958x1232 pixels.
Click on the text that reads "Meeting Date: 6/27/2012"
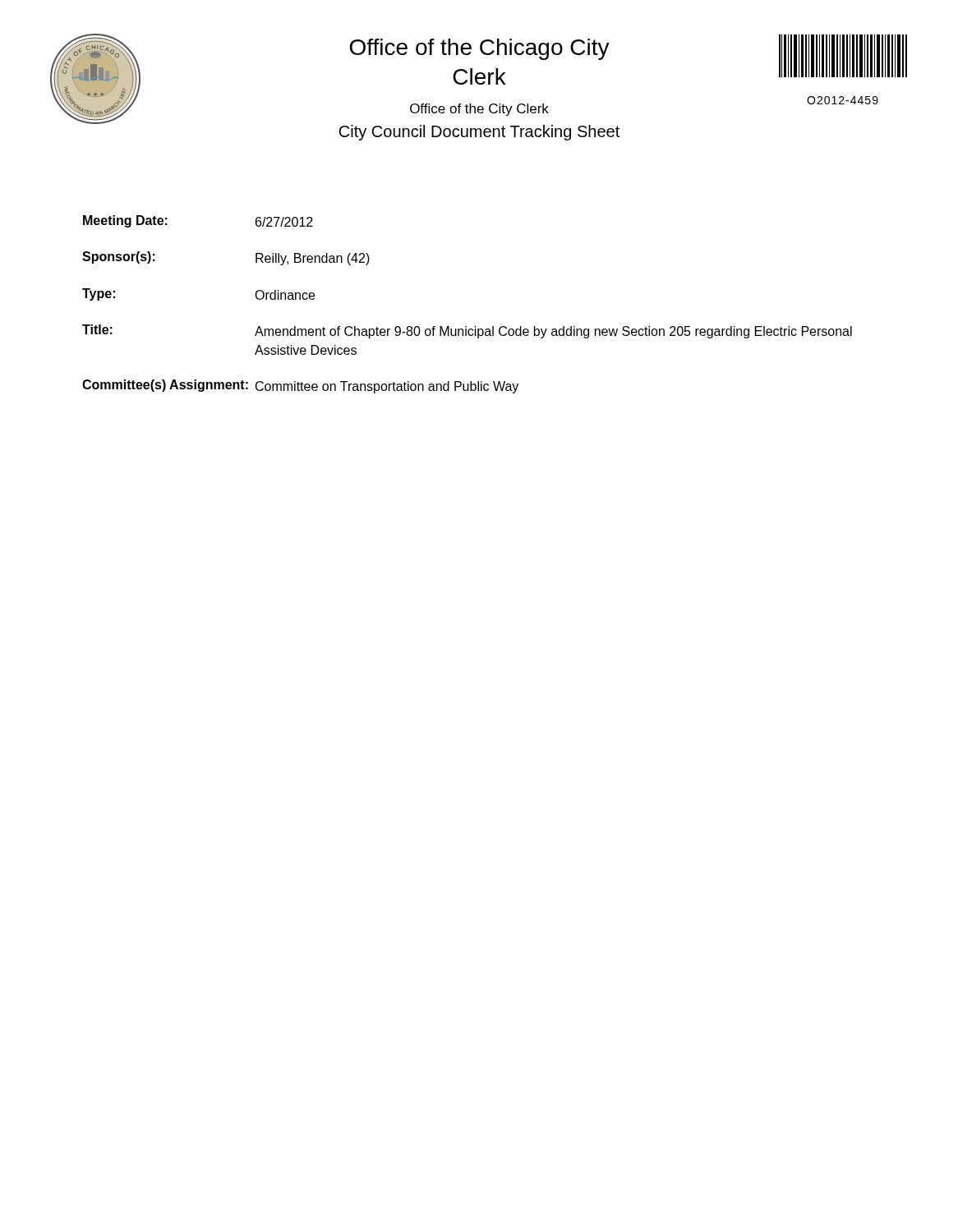tap(126, 221)
